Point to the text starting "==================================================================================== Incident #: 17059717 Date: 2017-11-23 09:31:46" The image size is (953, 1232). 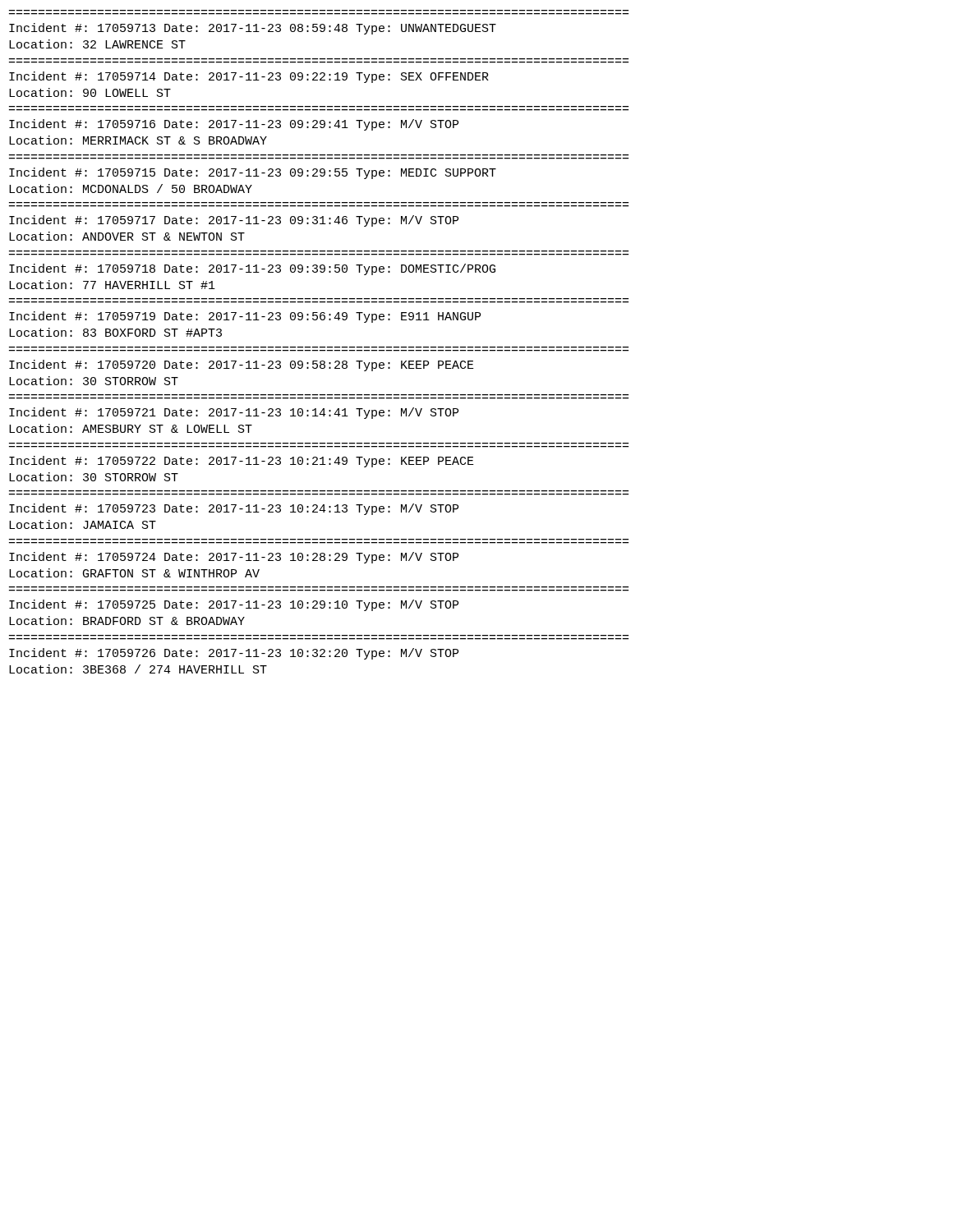tap(234, 221)
